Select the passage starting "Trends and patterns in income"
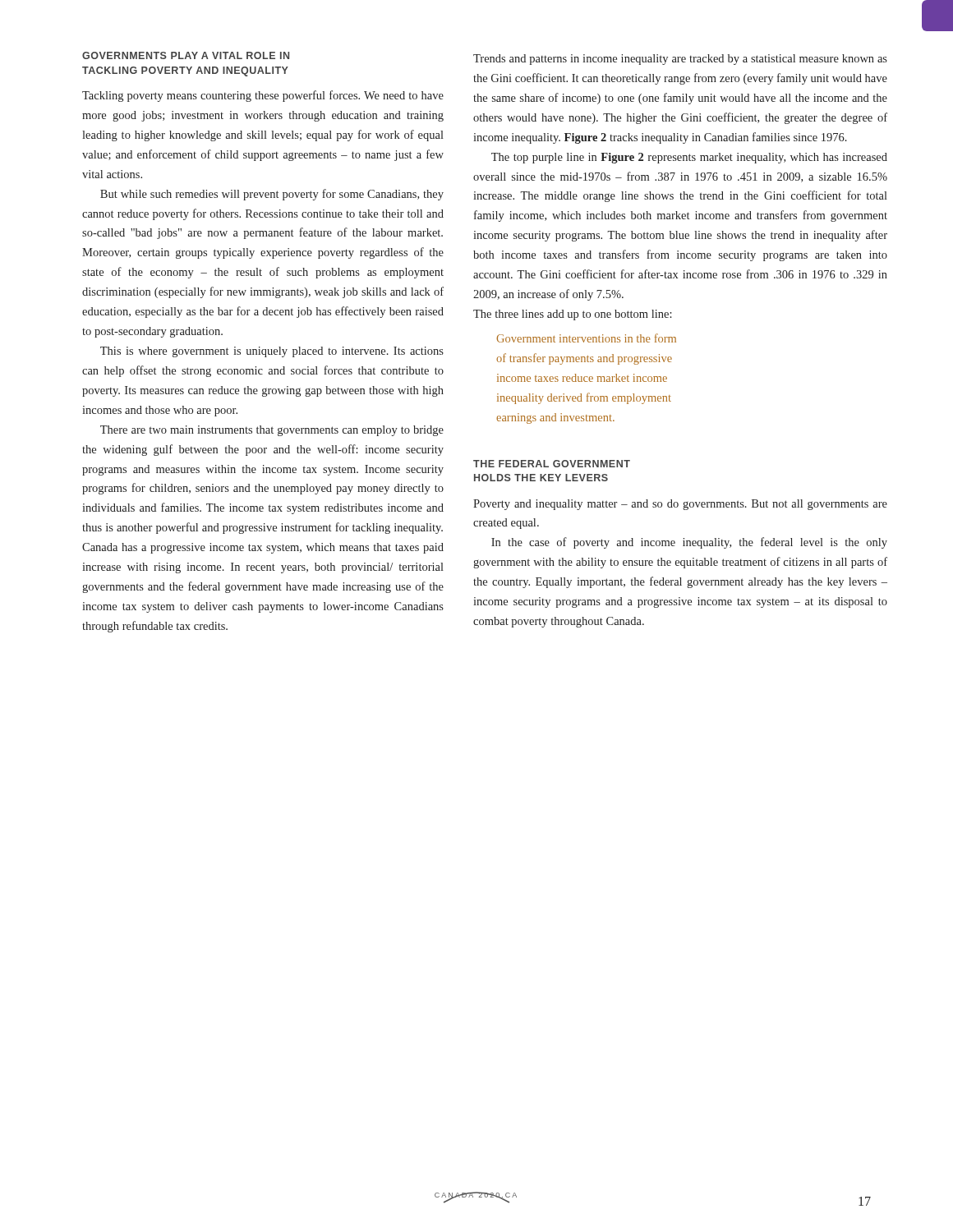Image resolution: width=953 pixels, height=1232 pixels. tap(680, 187)
